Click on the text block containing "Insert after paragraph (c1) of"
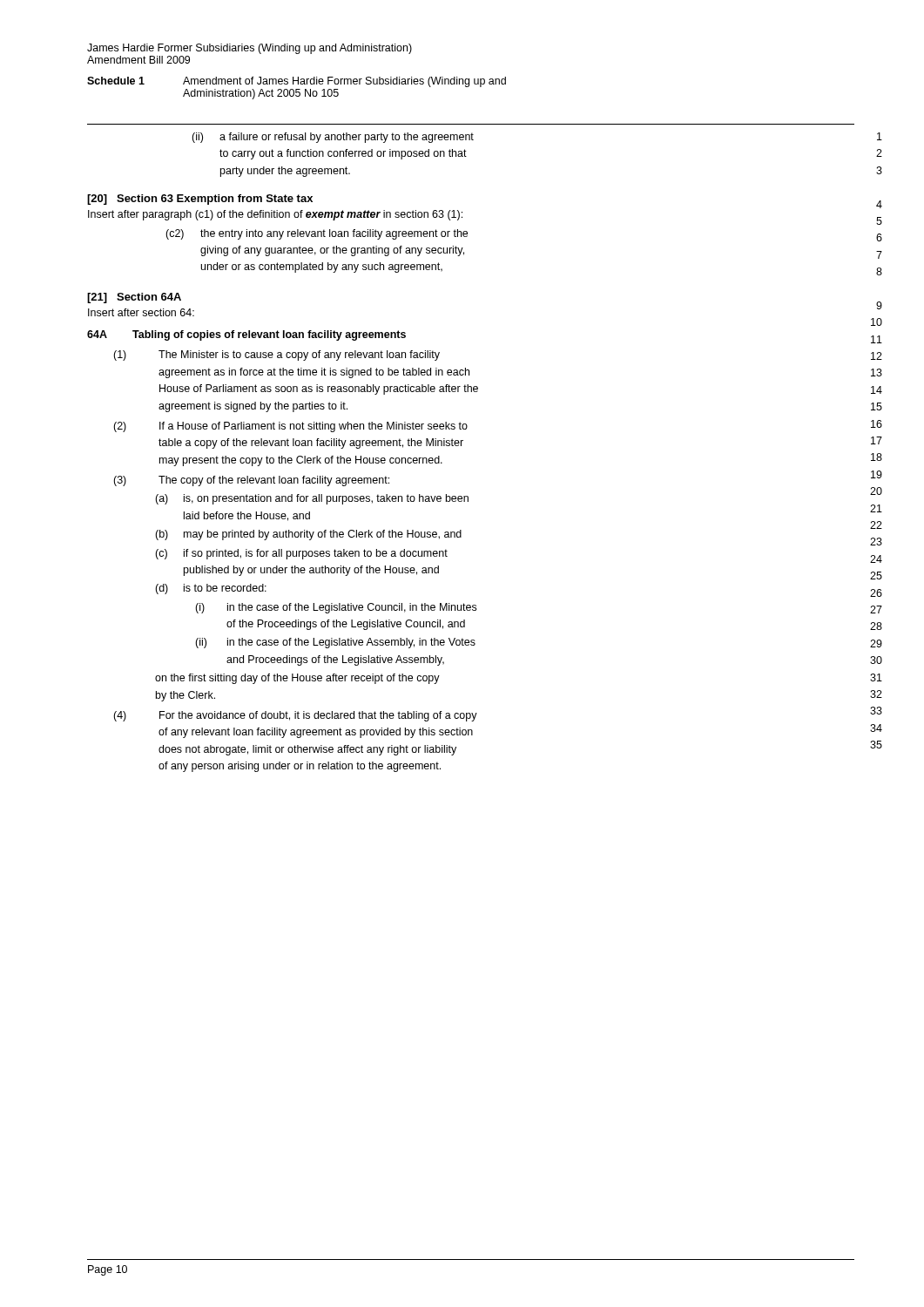Screen dimensions: 1307x924 pyautogui.click(x=275, y=214)
